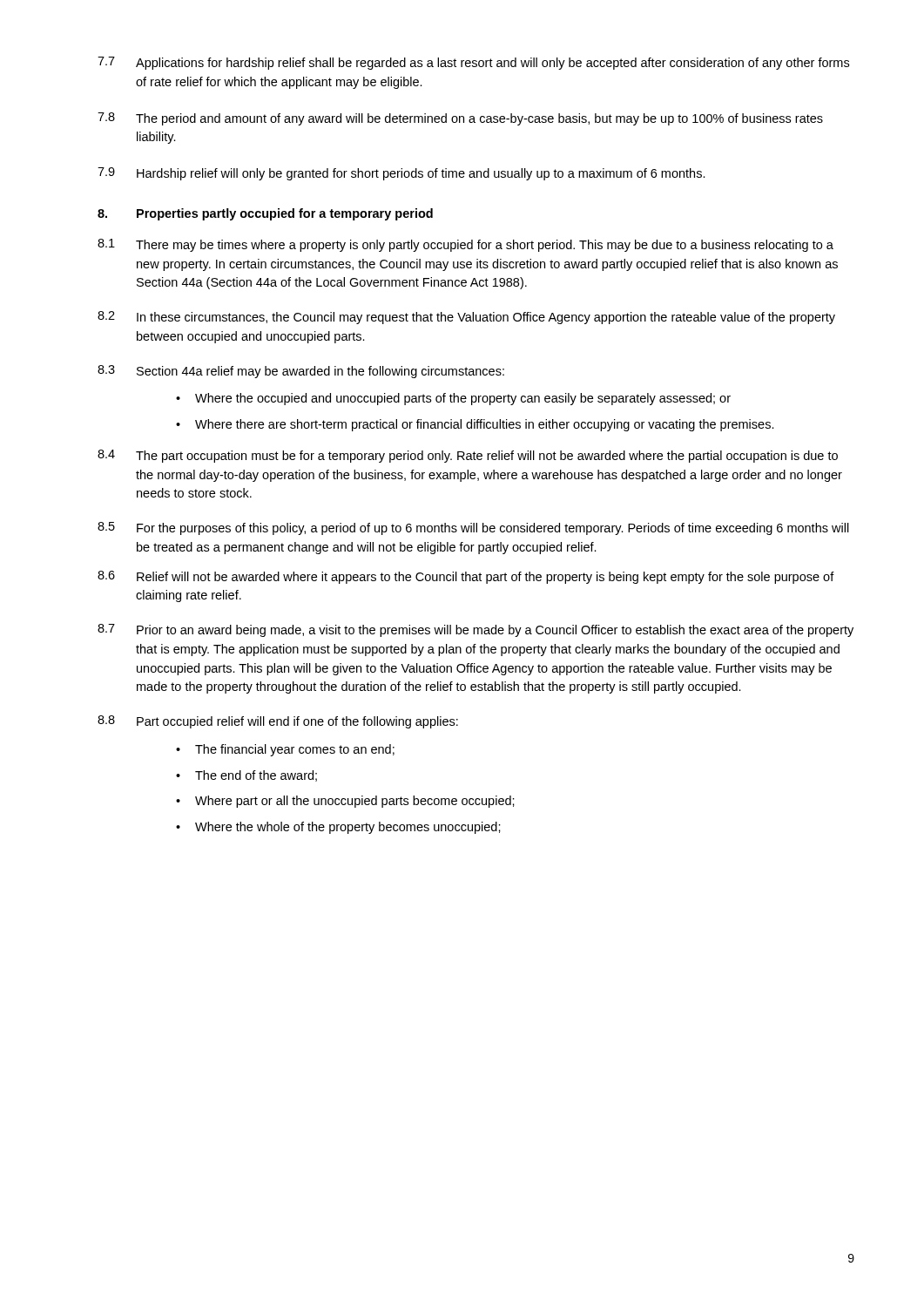Locate the passage starting "8.5 For the purposes of"
The height and width of the screenshot is (1307, 924).
pos(476,538)
